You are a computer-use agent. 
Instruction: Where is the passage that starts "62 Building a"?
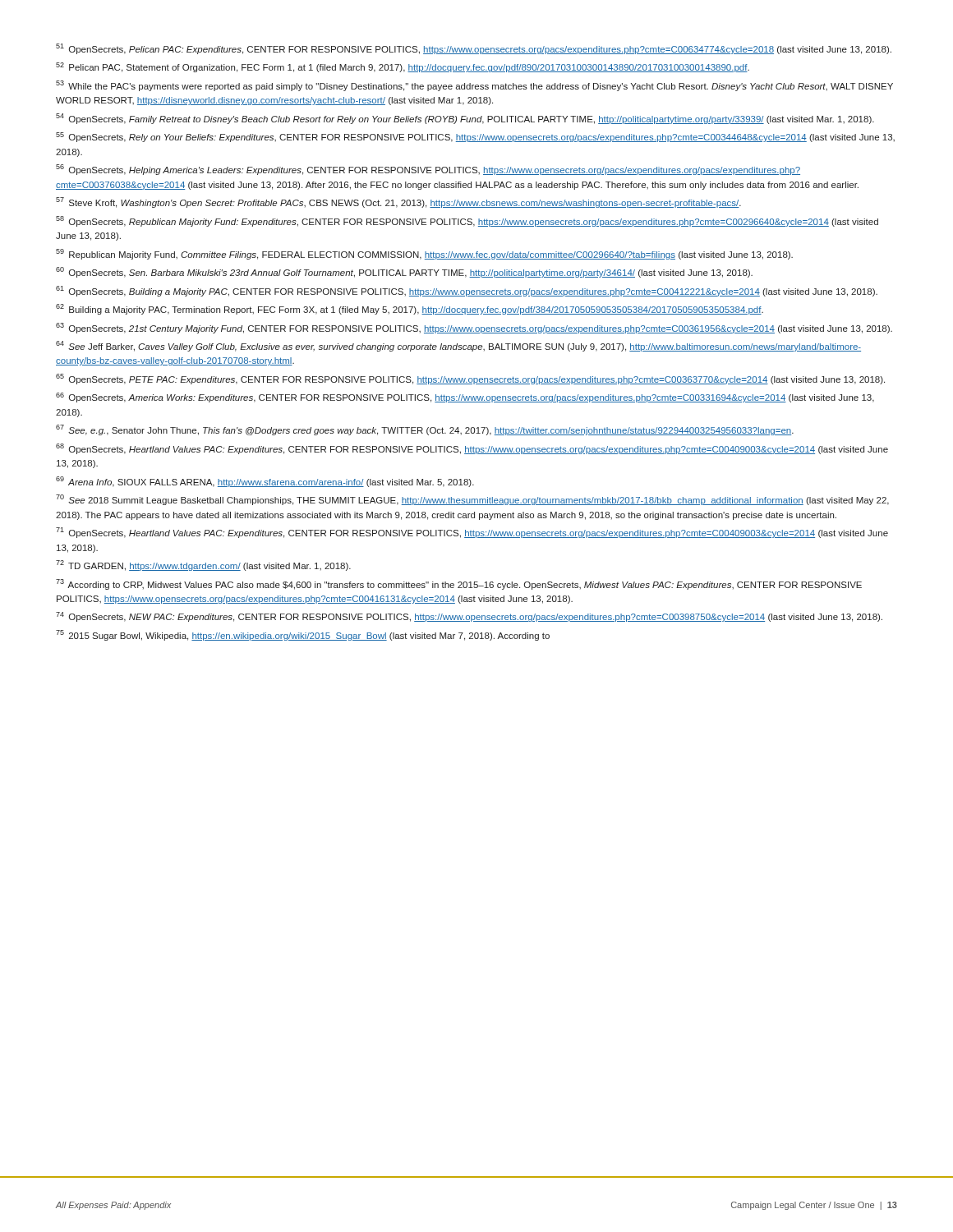410,309
